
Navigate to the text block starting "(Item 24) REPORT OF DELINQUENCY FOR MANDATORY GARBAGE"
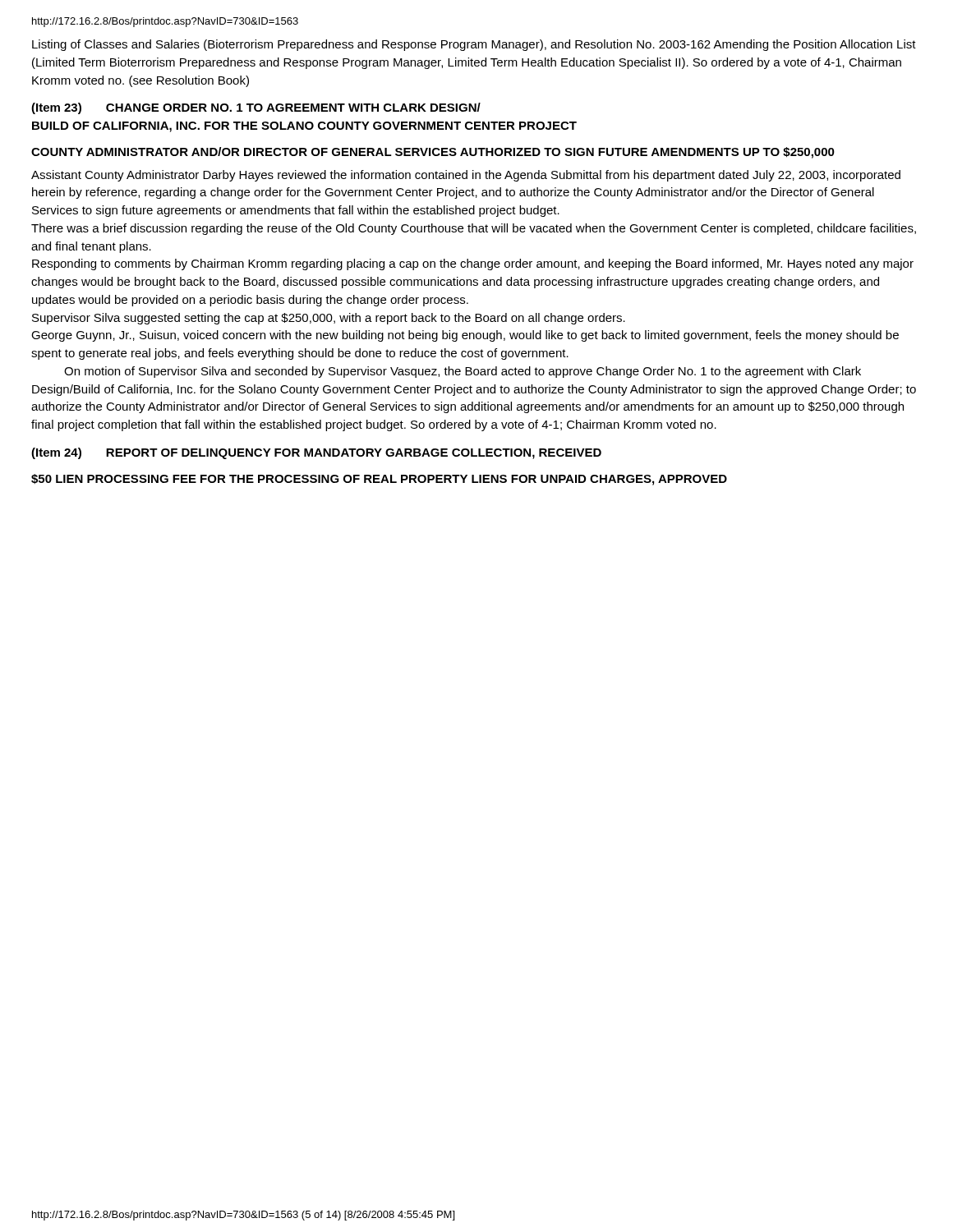point(316,452)
